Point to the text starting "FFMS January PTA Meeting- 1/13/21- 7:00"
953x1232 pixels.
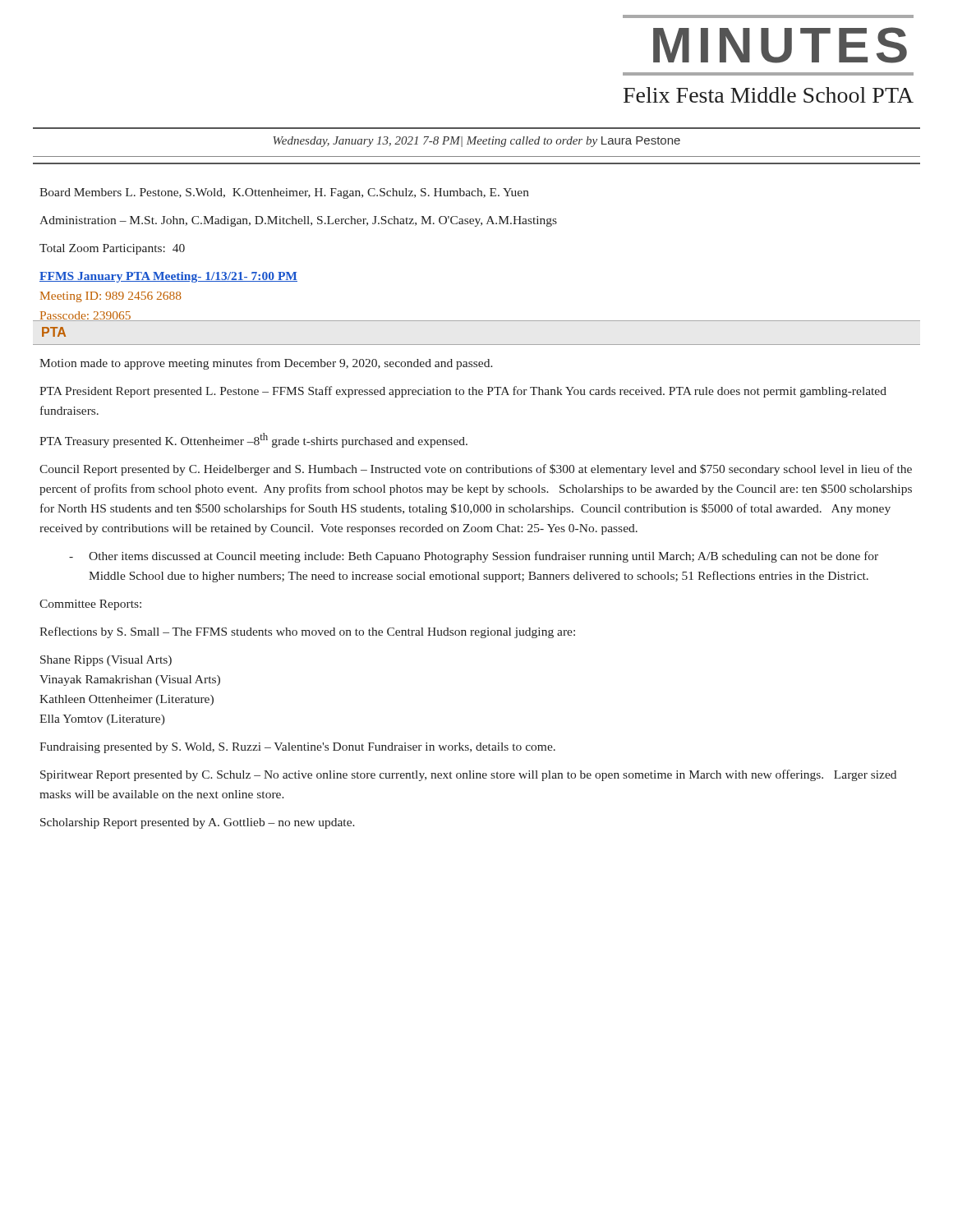(168, 295)
